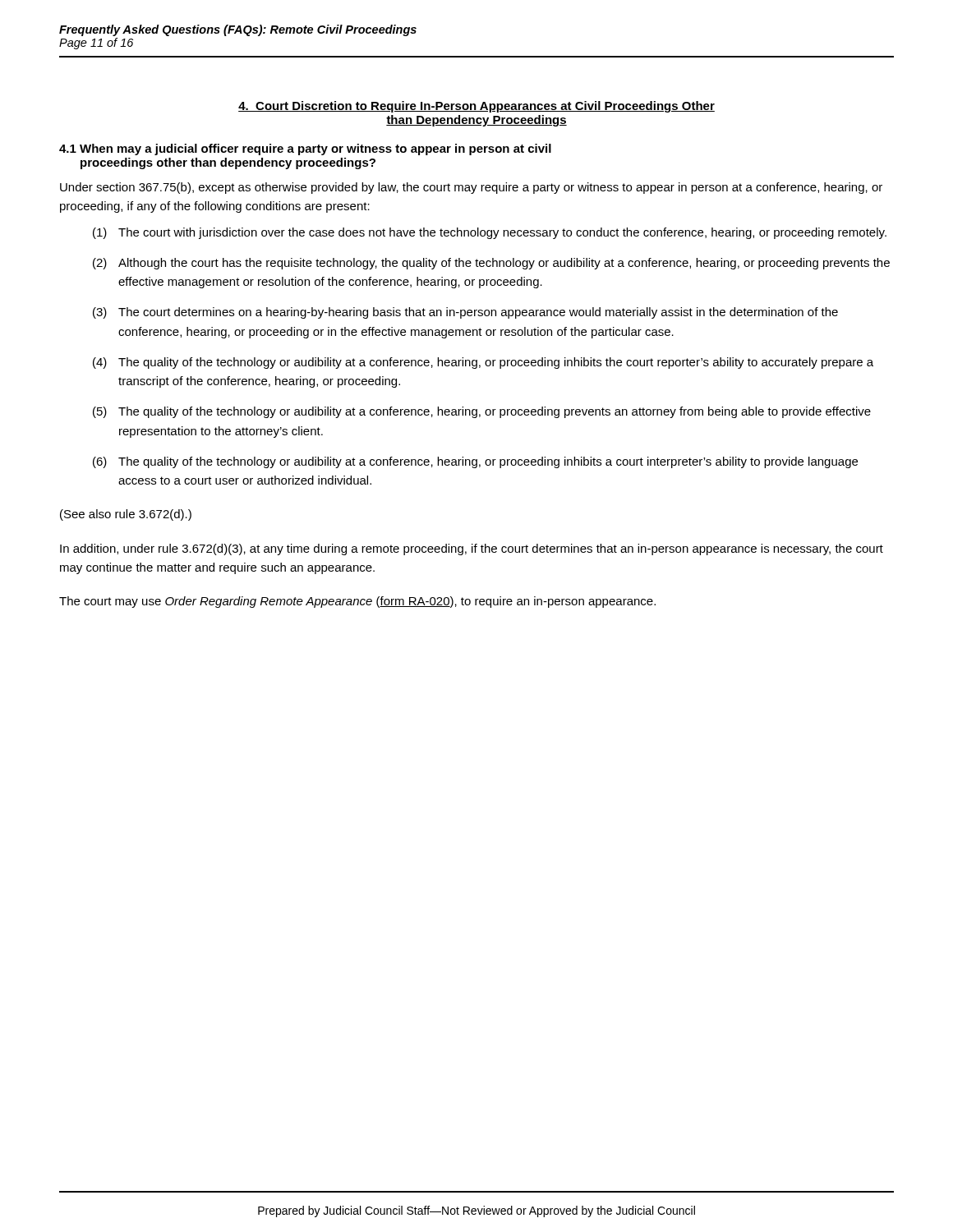Image resolution: width=953 pixels, height=1232 pixels.
Task: Locate the section header that opens with "4.1 When may a judicial officer require a"
Action: pos(305,155)
